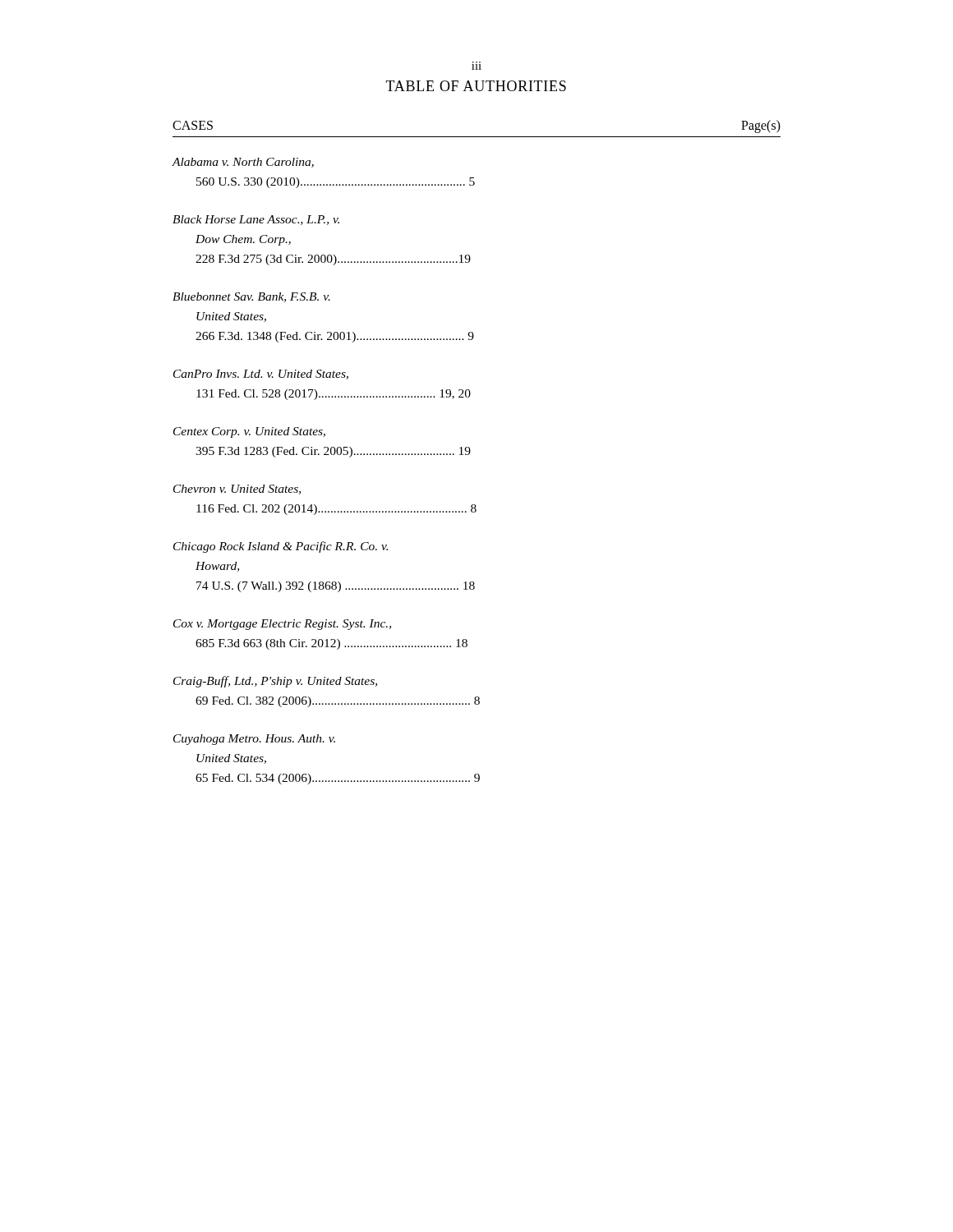Point to the block beginning "Bluebonnet Sav. Bank, F.S.B. v."
The image size is (953, 1232).
[251, 297]
